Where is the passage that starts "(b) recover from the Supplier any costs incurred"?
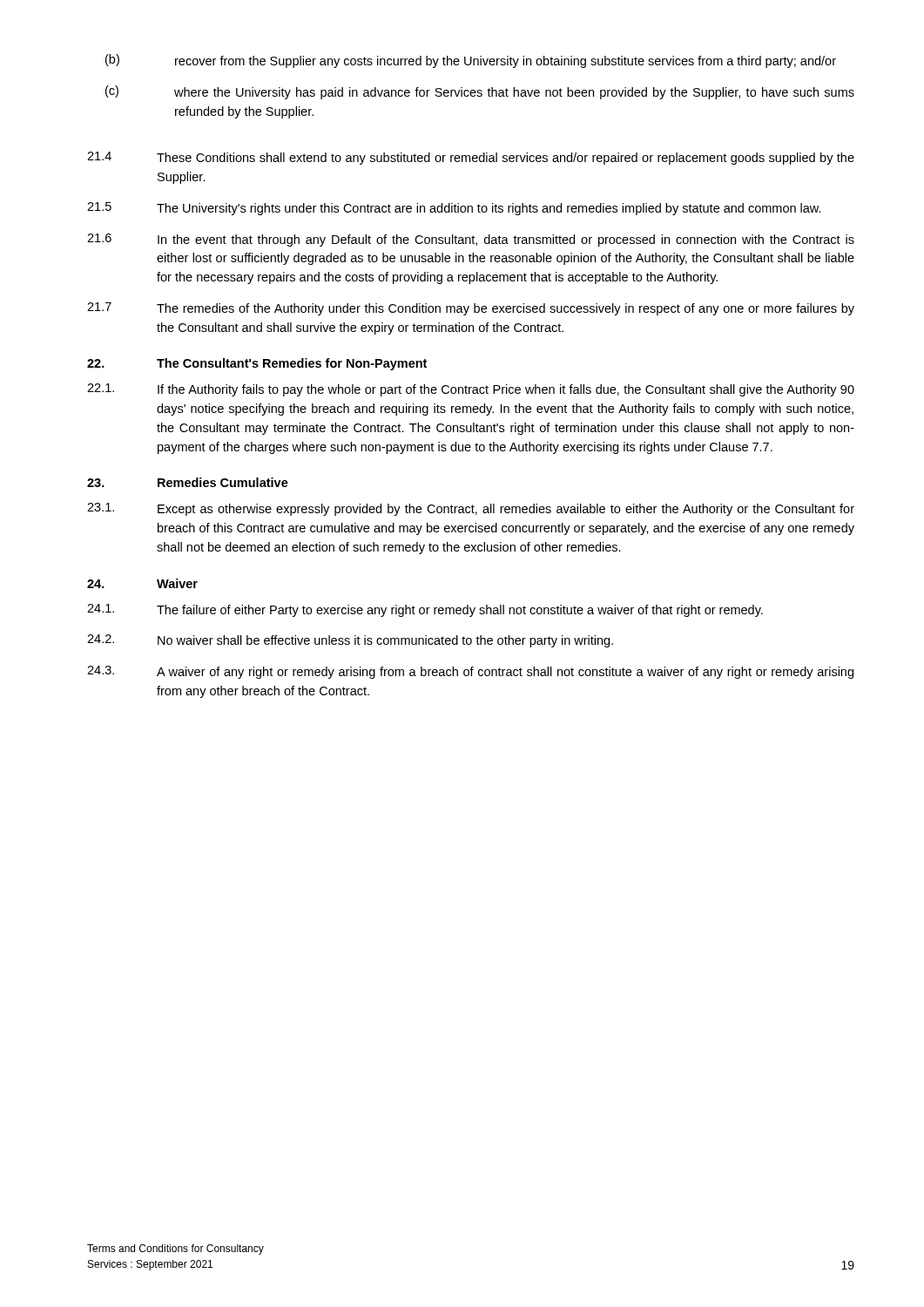The height and width of the screenshot is (1307, 924). [471, 62]
